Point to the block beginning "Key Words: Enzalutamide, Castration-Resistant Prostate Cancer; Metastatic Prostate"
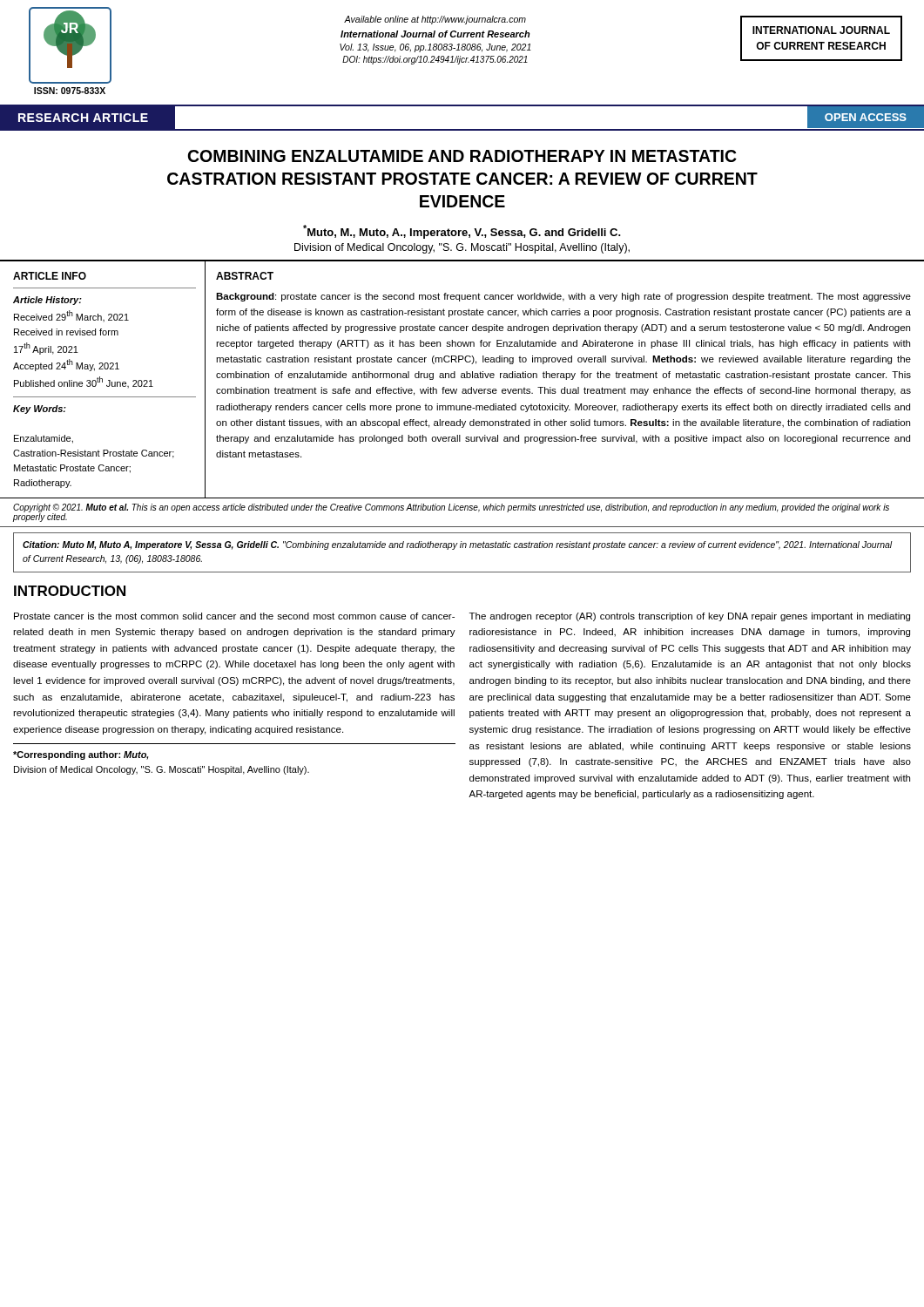924x1307 pixels. pyautogui.click(x=94, y=446)
